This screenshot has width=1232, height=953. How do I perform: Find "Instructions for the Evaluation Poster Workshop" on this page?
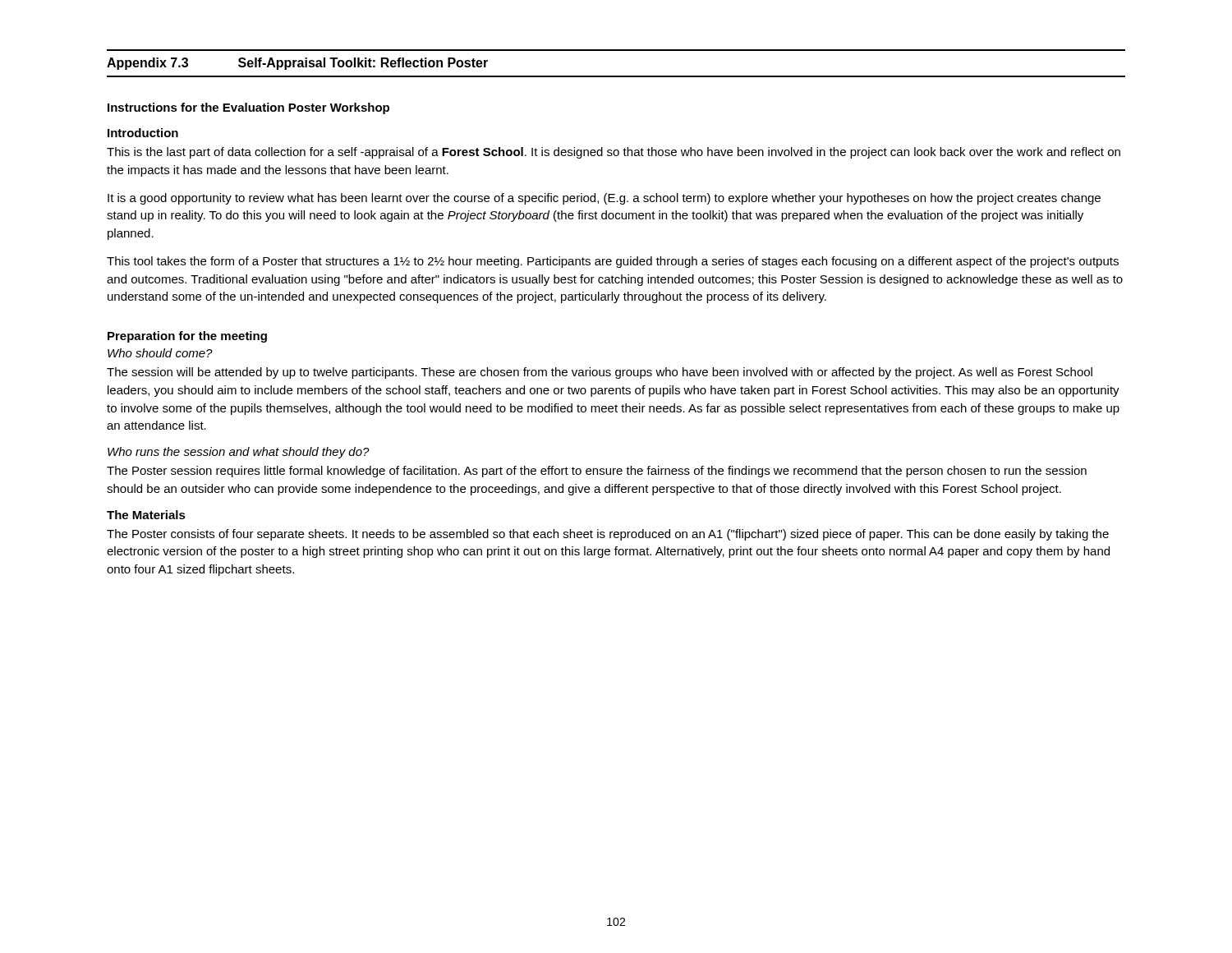click(248, 107)
